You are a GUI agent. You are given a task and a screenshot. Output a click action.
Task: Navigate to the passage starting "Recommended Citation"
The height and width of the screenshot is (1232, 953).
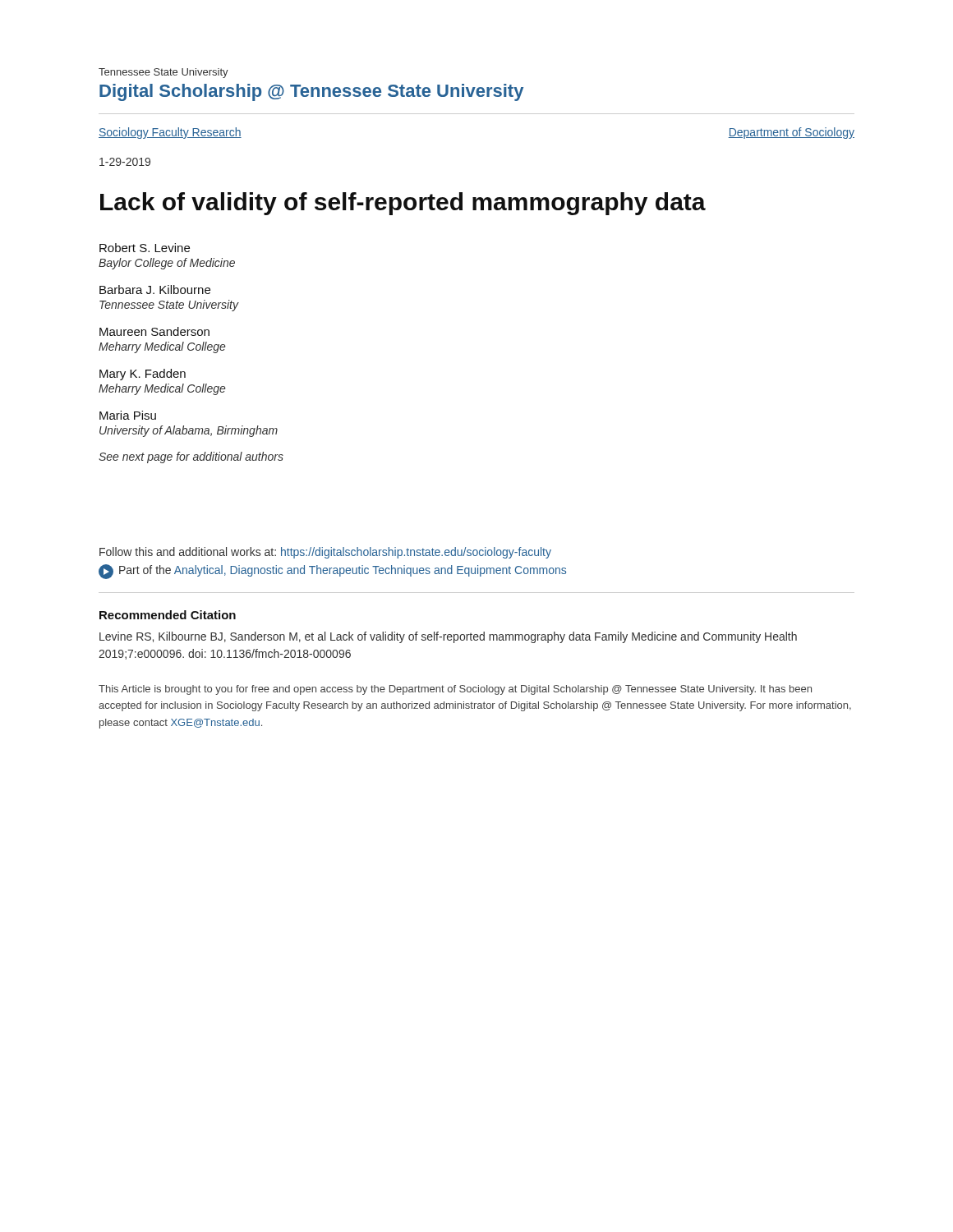pyautogui.click(x=167, y=614)
